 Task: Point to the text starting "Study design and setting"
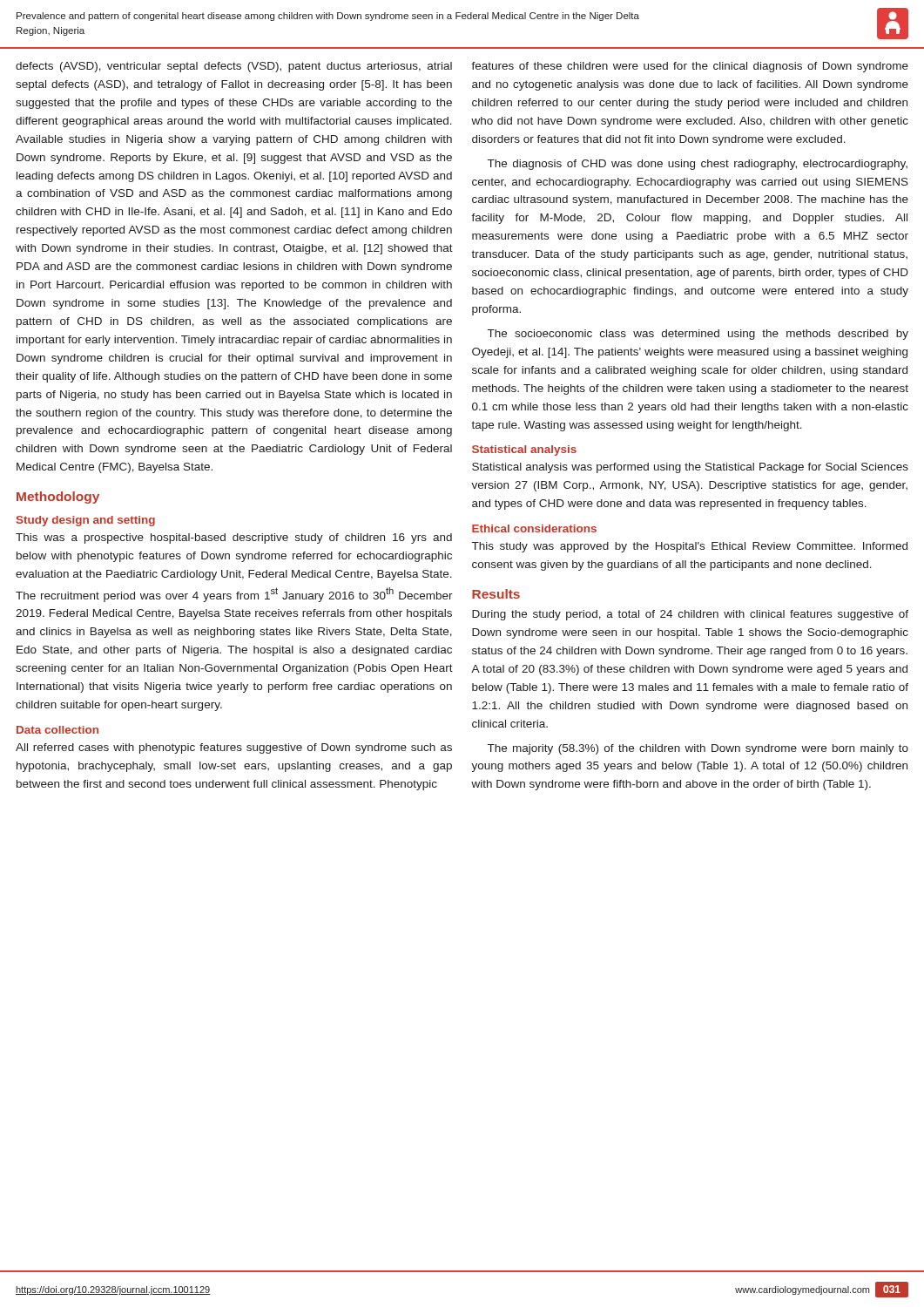[86, 520]
